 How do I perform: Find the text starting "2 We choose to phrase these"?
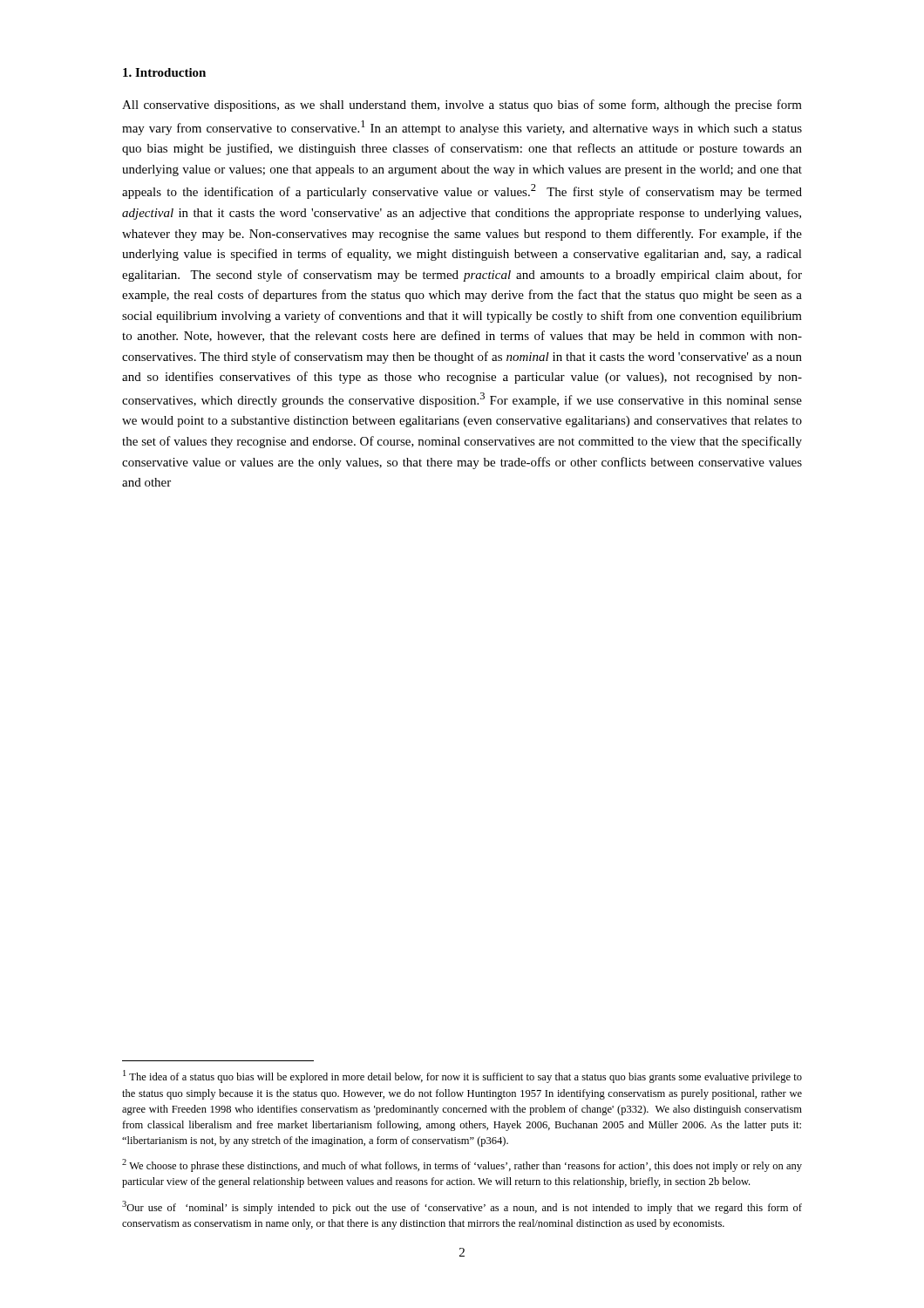pos(462,1173)
